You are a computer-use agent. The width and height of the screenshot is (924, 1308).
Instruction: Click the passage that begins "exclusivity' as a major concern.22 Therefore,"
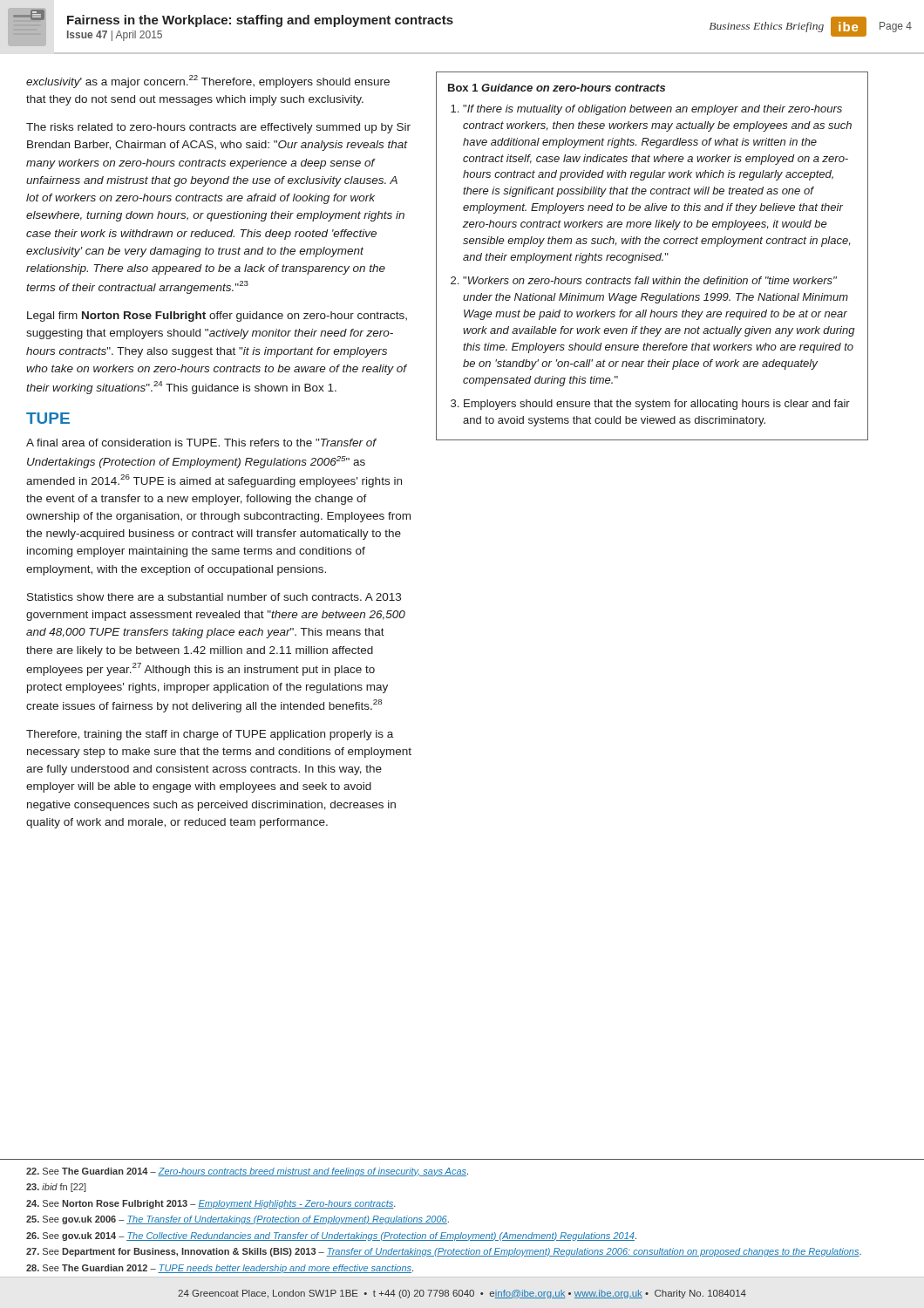[208, 89]
